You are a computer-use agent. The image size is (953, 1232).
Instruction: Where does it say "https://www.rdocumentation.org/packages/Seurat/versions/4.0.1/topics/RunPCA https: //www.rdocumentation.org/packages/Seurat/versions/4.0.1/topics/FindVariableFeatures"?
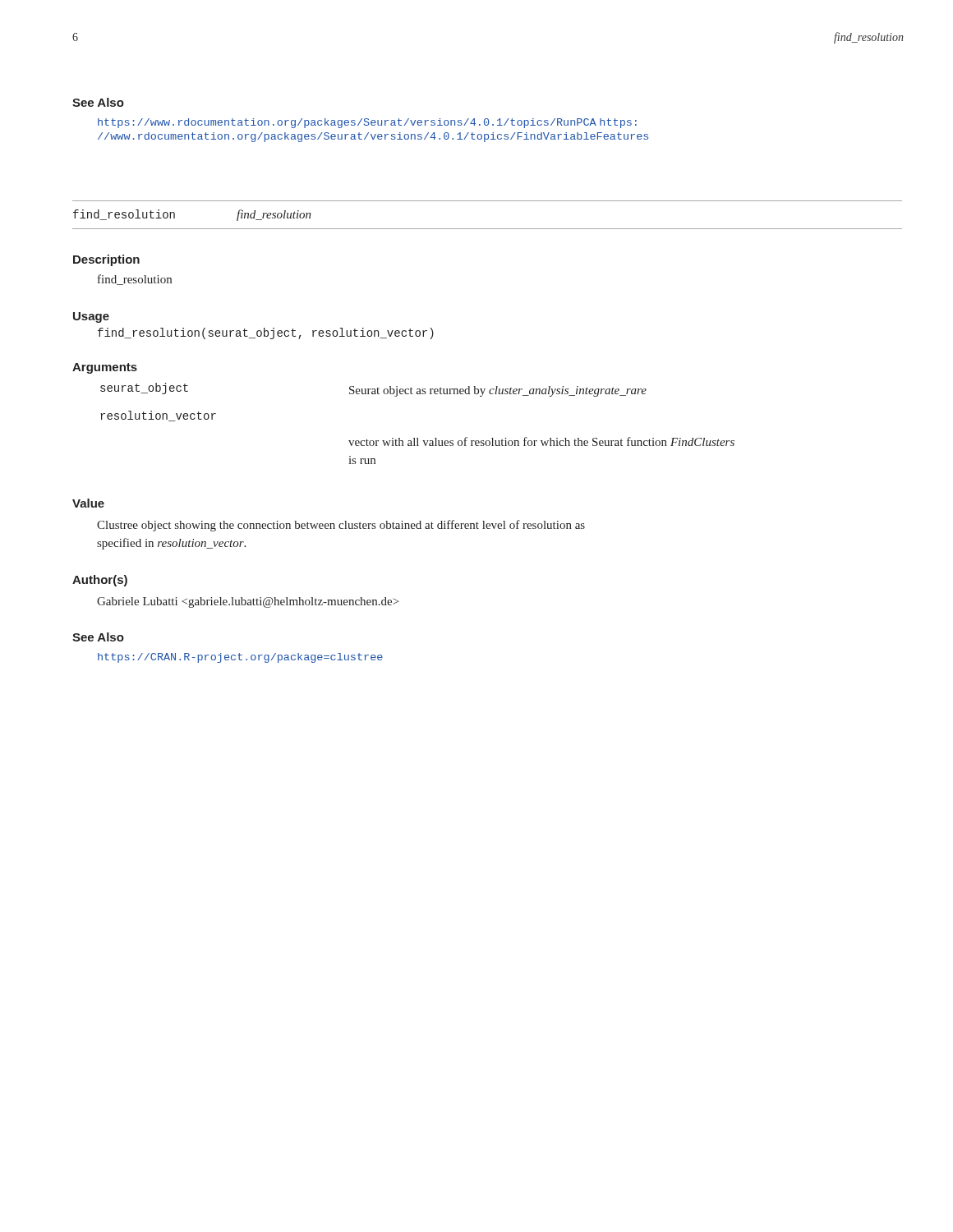(373, 129)
